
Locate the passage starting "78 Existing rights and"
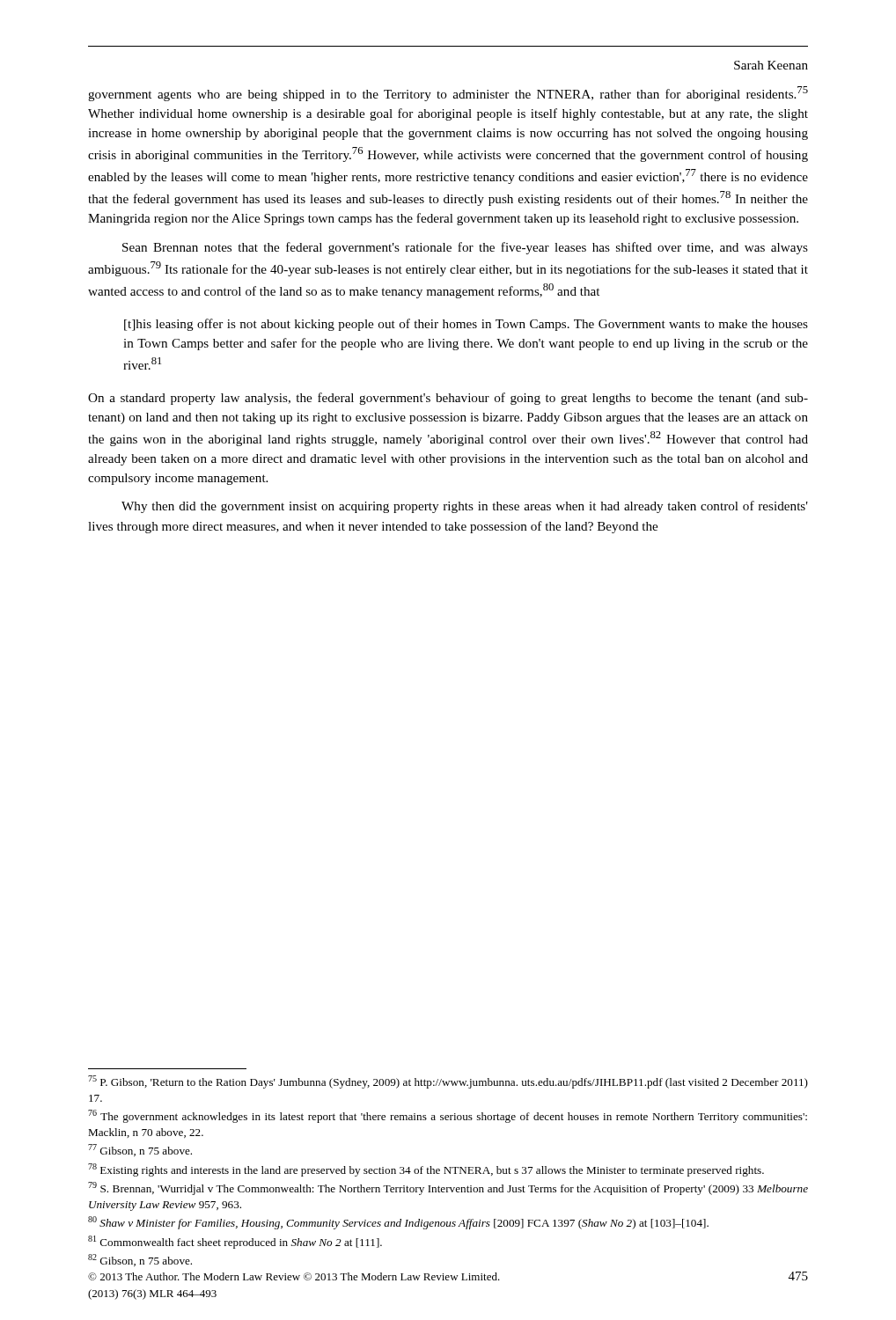[426, 1169]
